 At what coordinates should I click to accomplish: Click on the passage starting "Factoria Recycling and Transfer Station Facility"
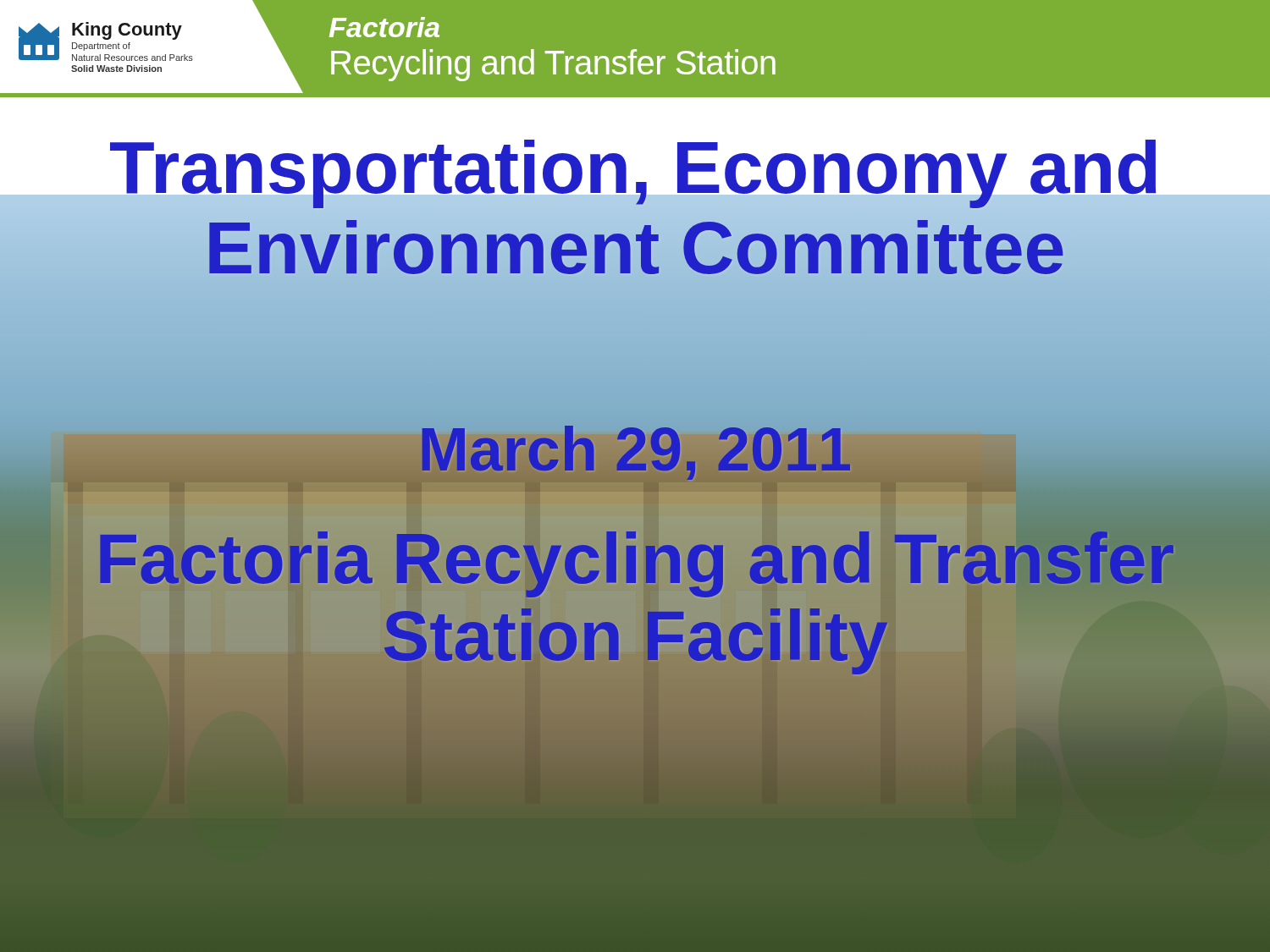(x=635, y=597)
